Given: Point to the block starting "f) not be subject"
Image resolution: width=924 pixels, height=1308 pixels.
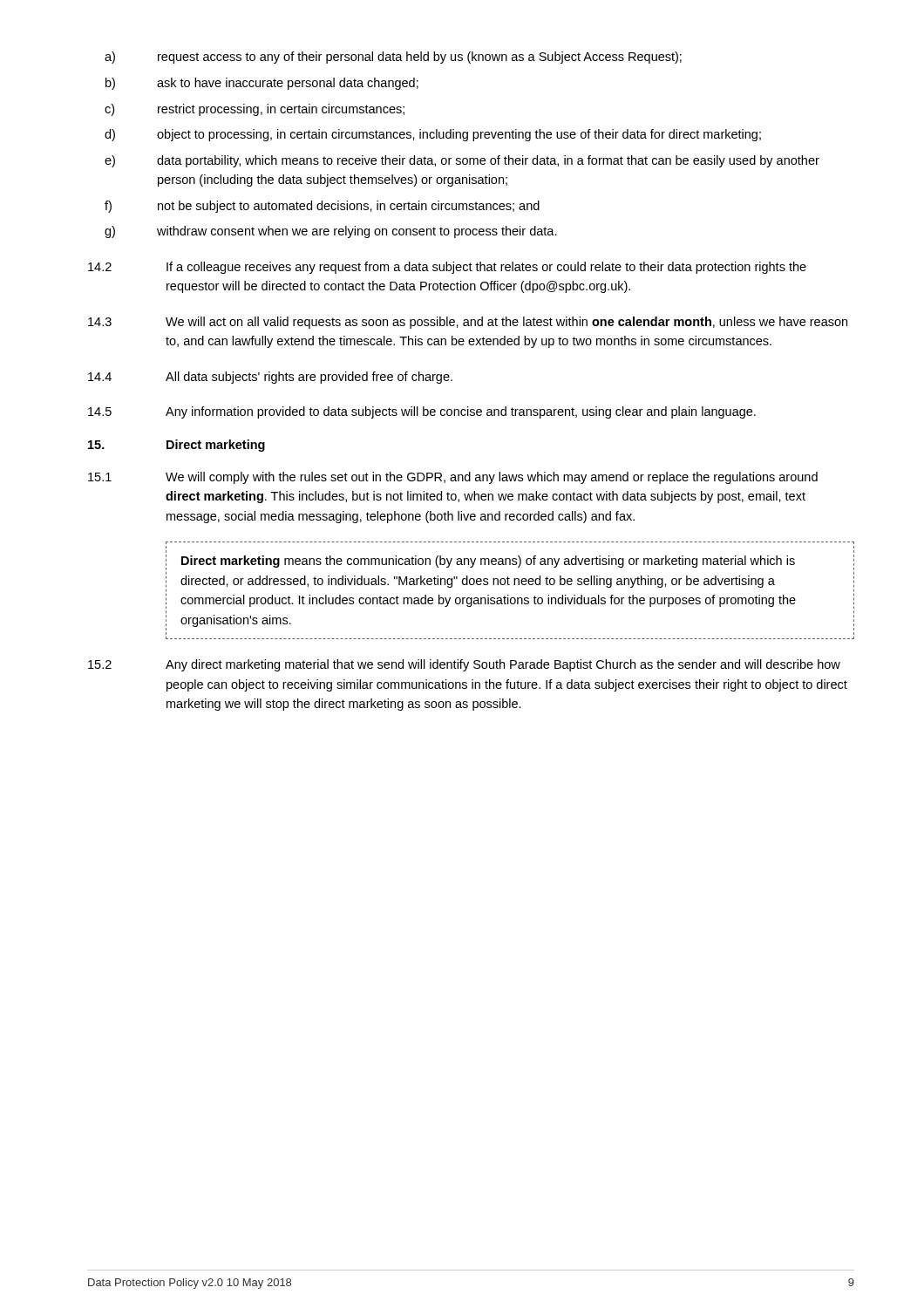Looking at the screenshot, I should pos(471,206).
